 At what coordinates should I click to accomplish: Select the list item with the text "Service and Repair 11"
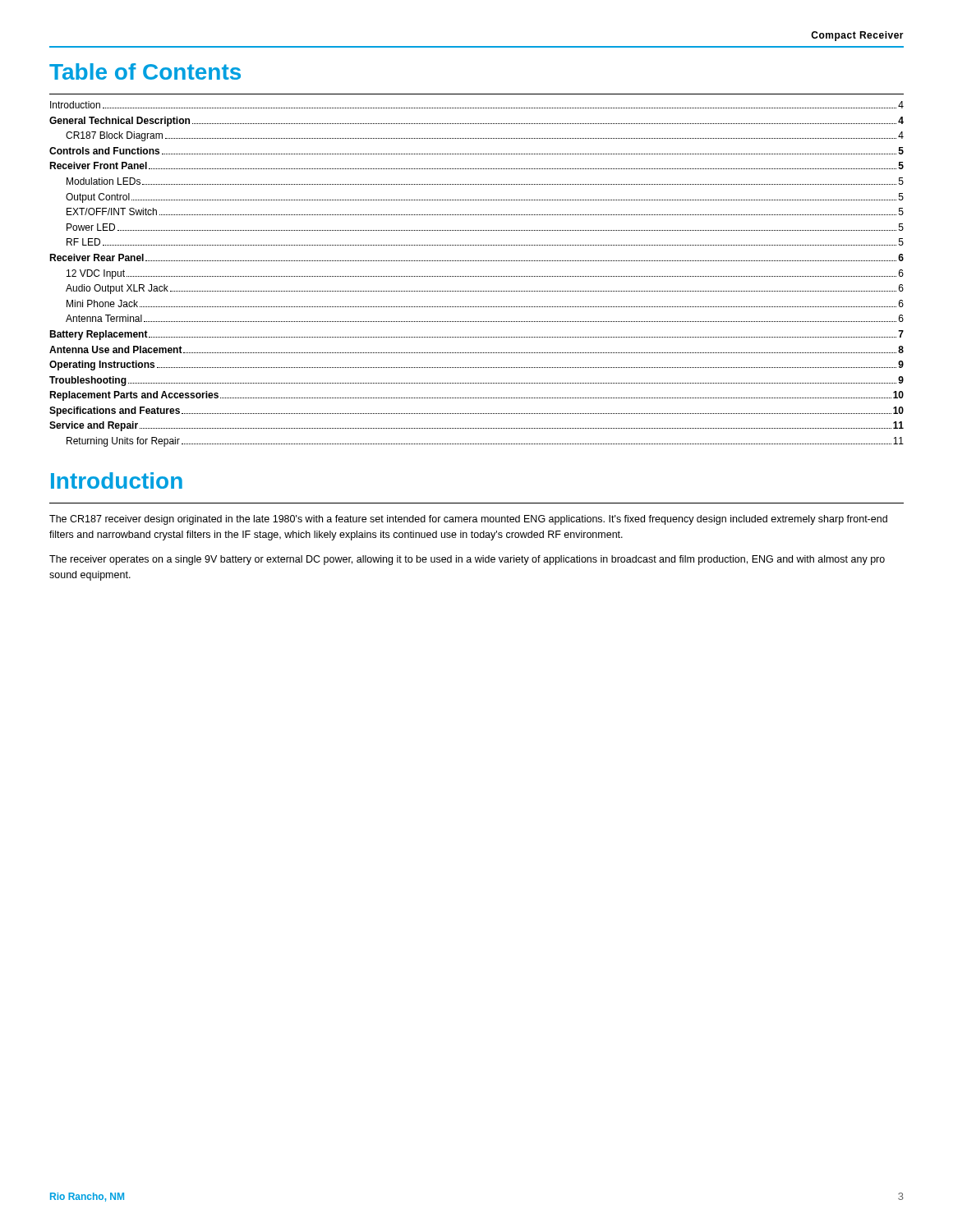476,426
